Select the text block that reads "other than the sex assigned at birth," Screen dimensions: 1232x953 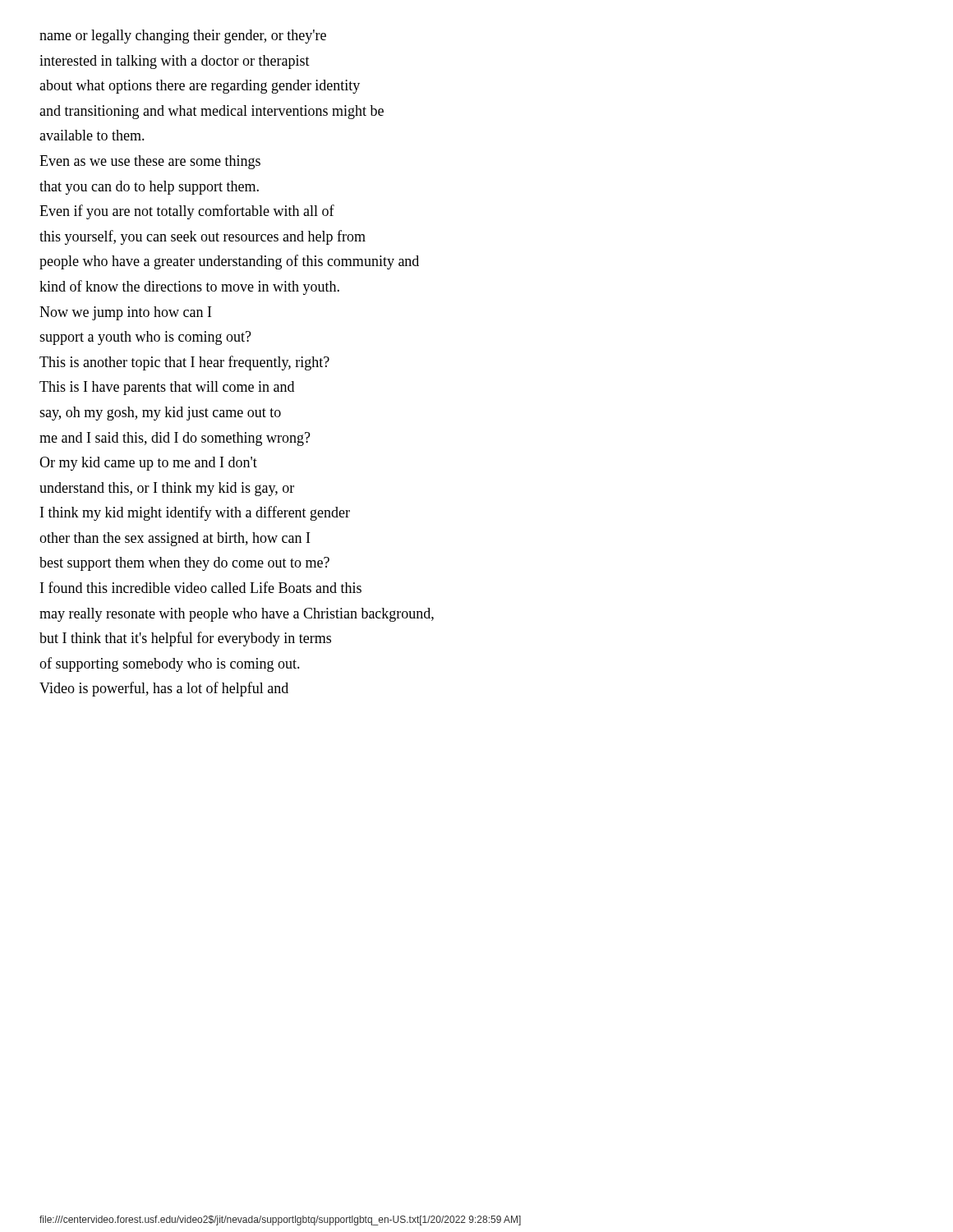(175, 539)
